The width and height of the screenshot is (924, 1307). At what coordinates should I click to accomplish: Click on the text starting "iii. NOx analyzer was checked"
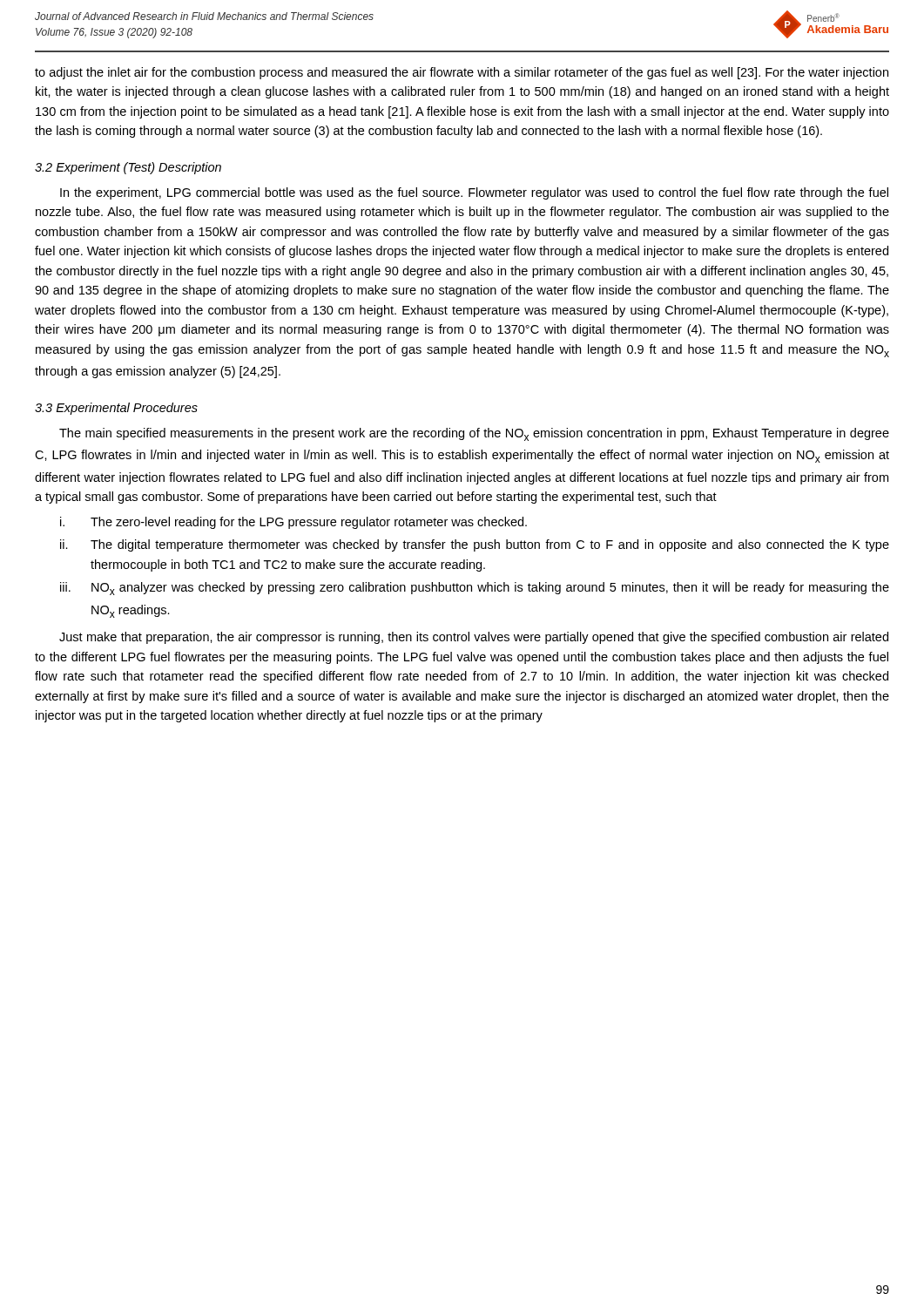pyautogui.click(x=462, y=600)
